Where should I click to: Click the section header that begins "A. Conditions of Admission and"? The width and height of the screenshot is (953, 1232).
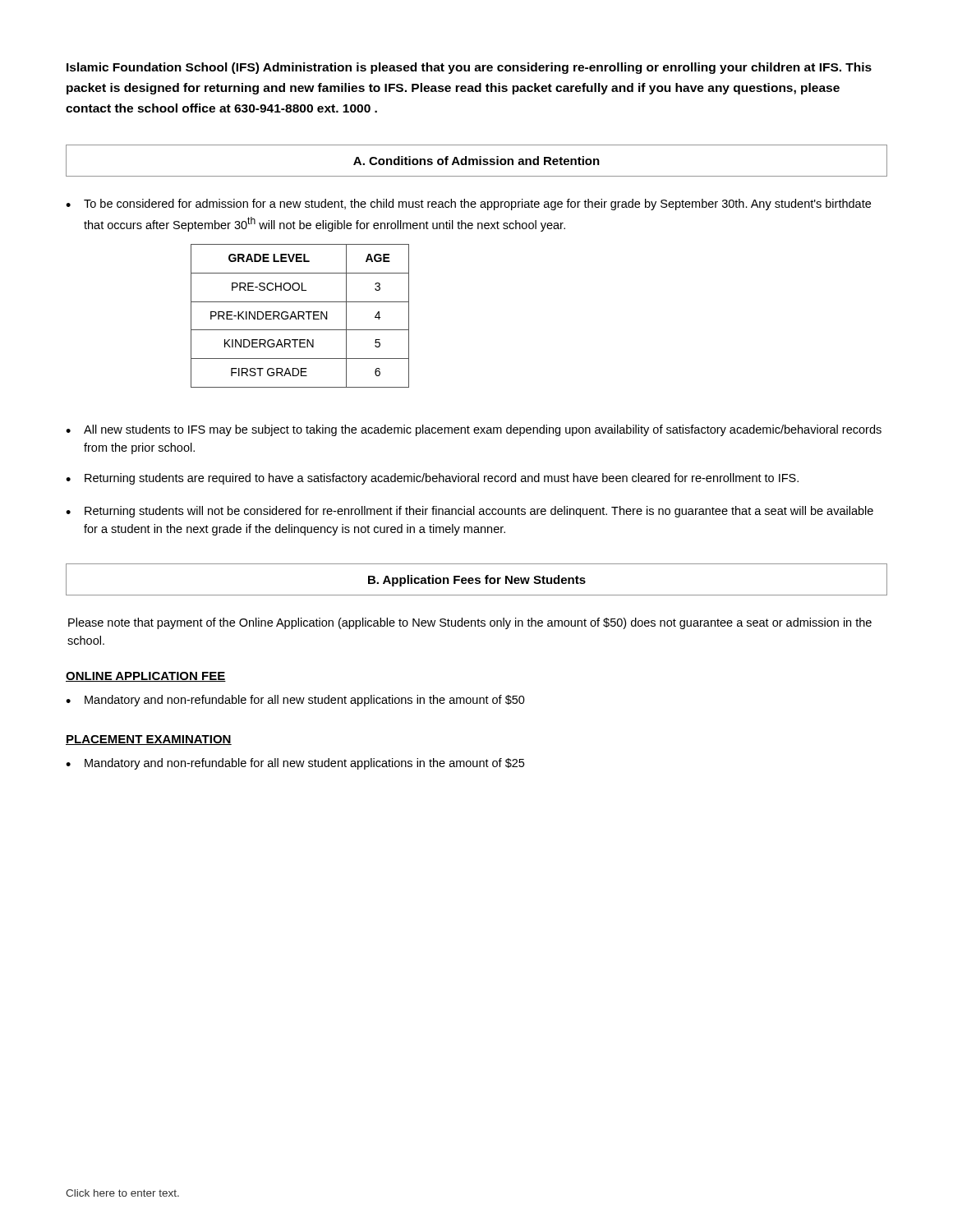[476, 161]
